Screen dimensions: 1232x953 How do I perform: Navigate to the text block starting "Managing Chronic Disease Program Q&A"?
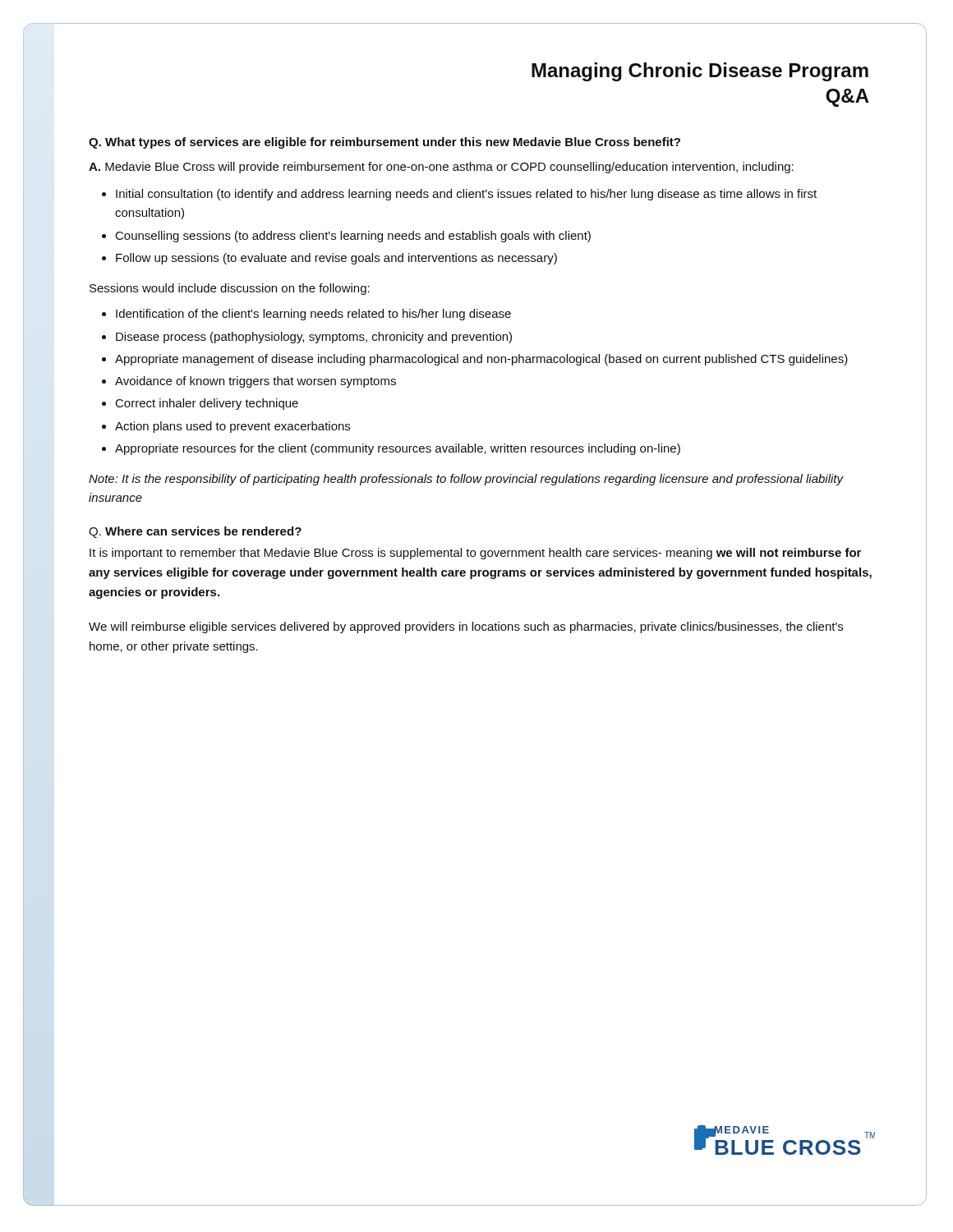click(700, 72)
